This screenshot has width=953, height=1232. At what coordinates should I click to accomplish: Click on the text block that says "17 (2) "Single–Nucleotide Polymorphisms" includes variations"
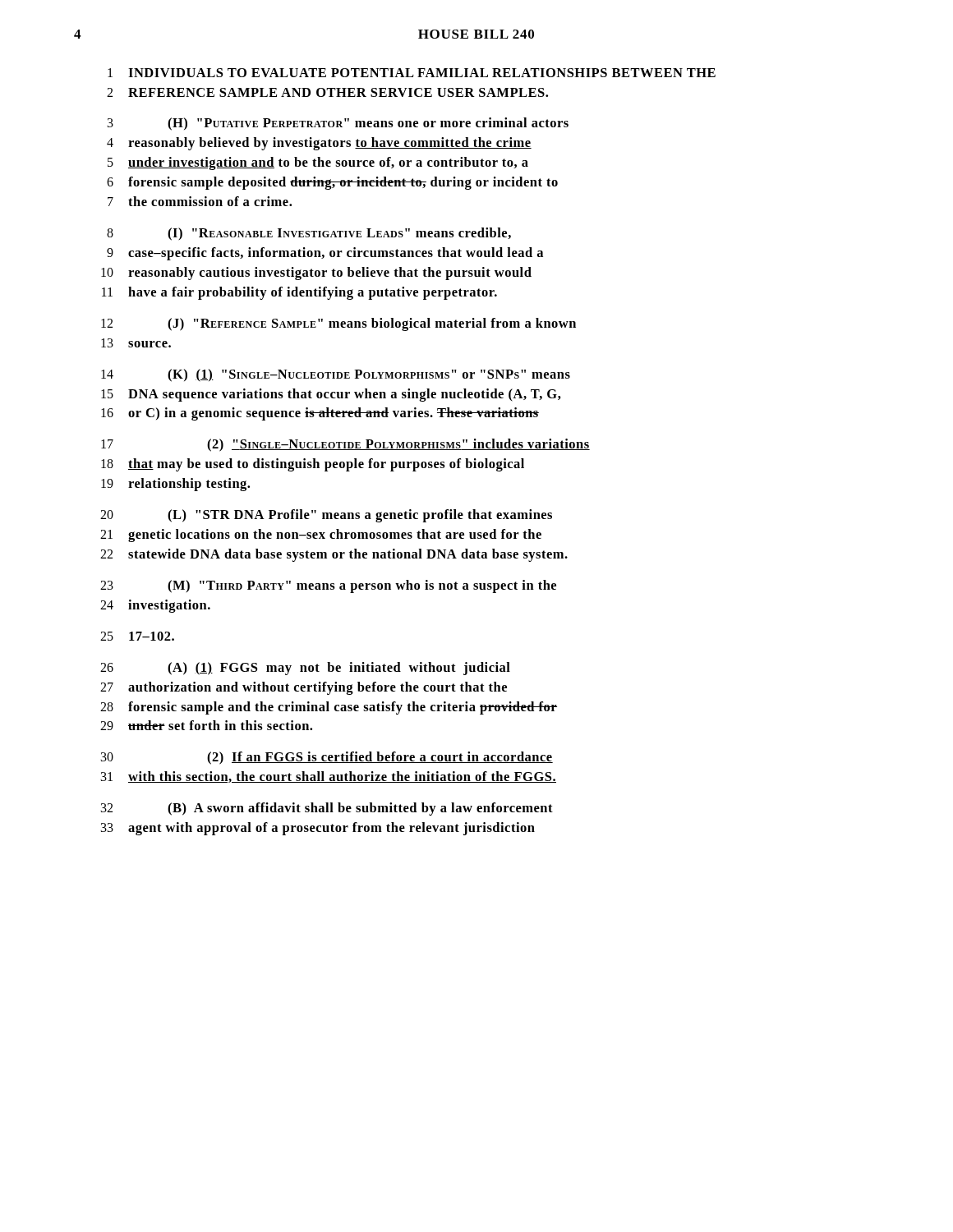476,464
